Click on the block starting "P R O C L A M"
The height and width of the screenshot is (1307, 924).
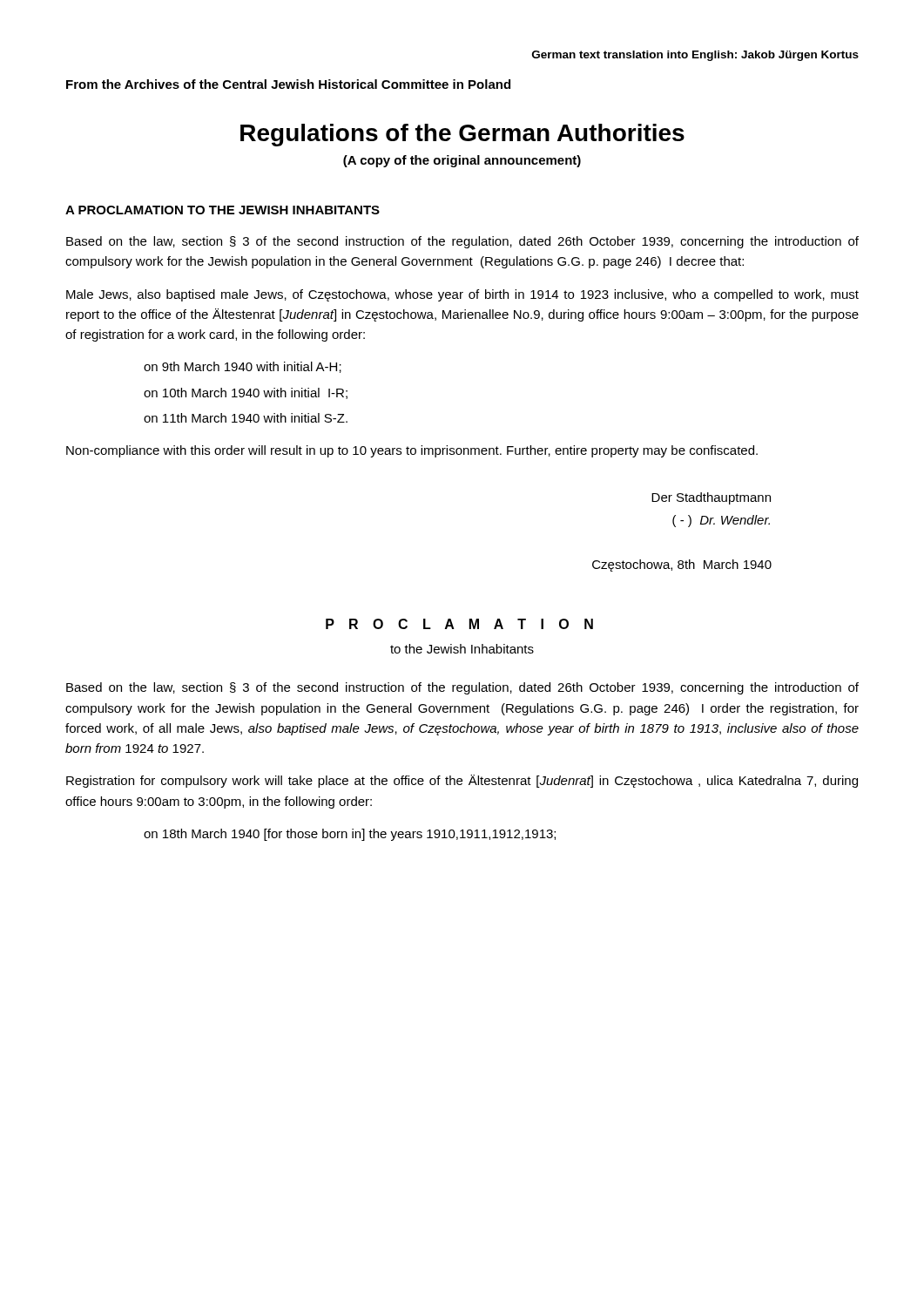[462, 625]
